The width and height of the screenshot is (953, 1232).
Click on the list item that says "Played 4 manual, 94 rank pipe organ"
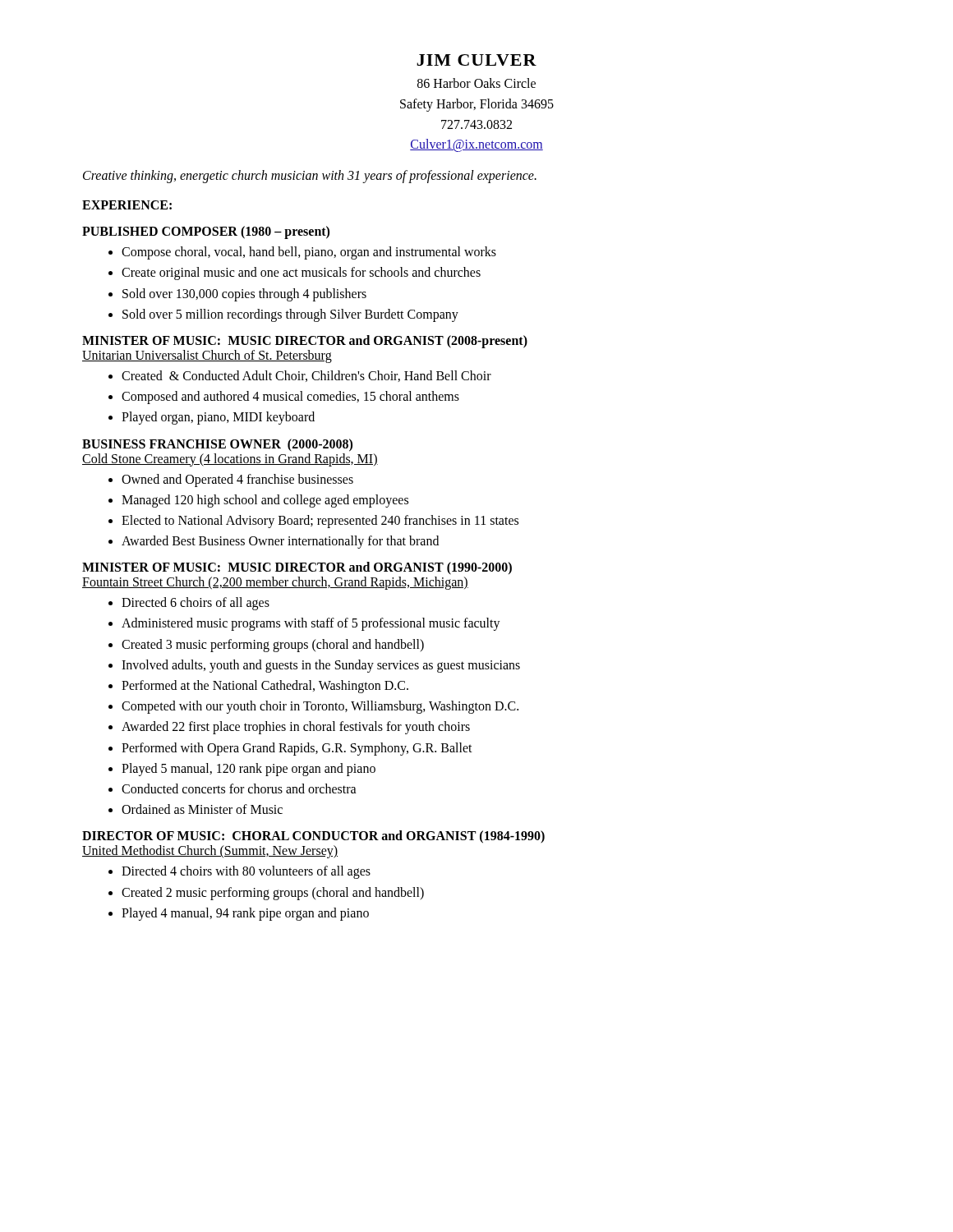coord(245,913)
